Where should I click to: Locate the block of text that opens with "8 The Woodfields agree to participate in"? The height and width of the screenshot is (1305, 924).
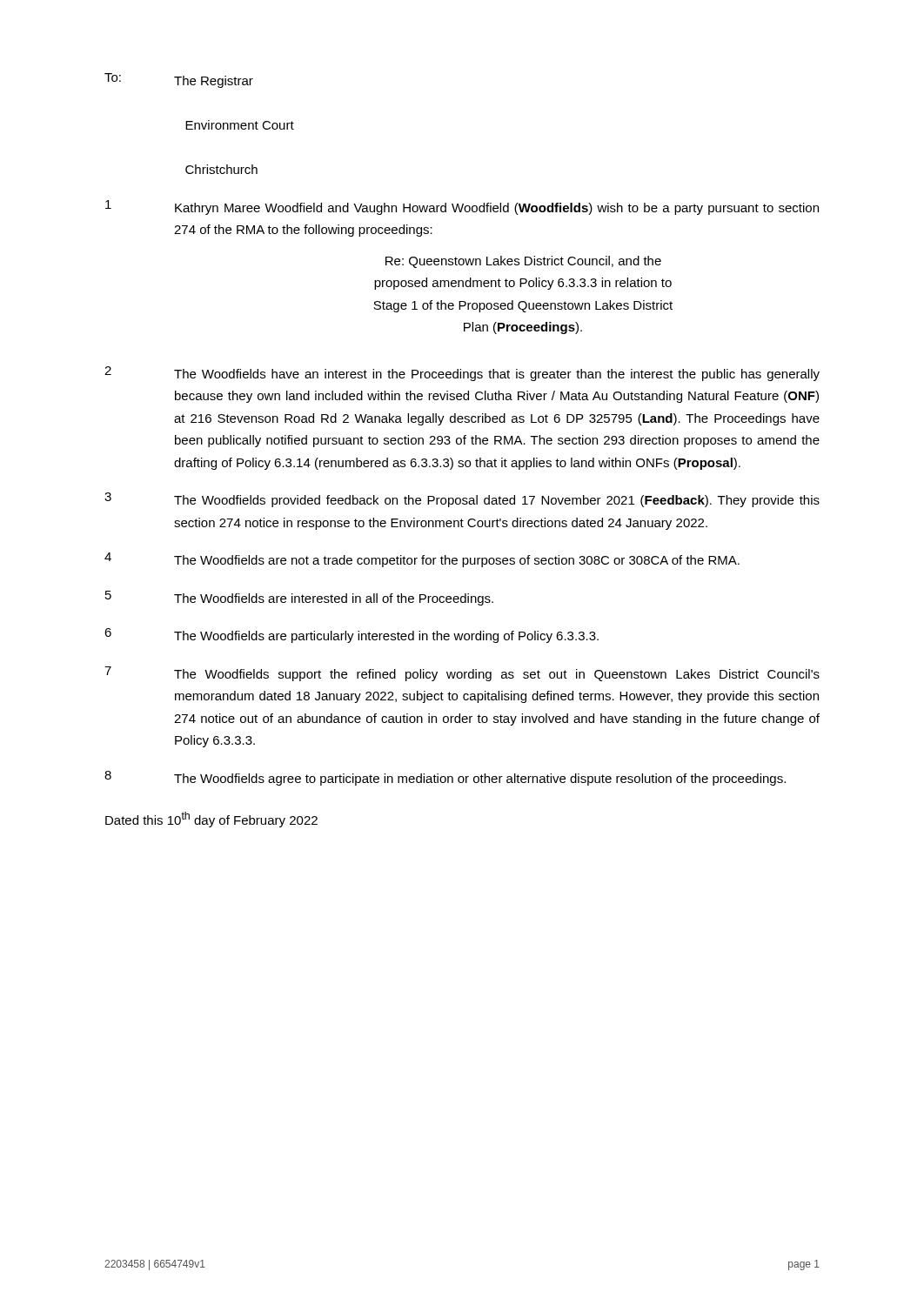pos(462,778)
